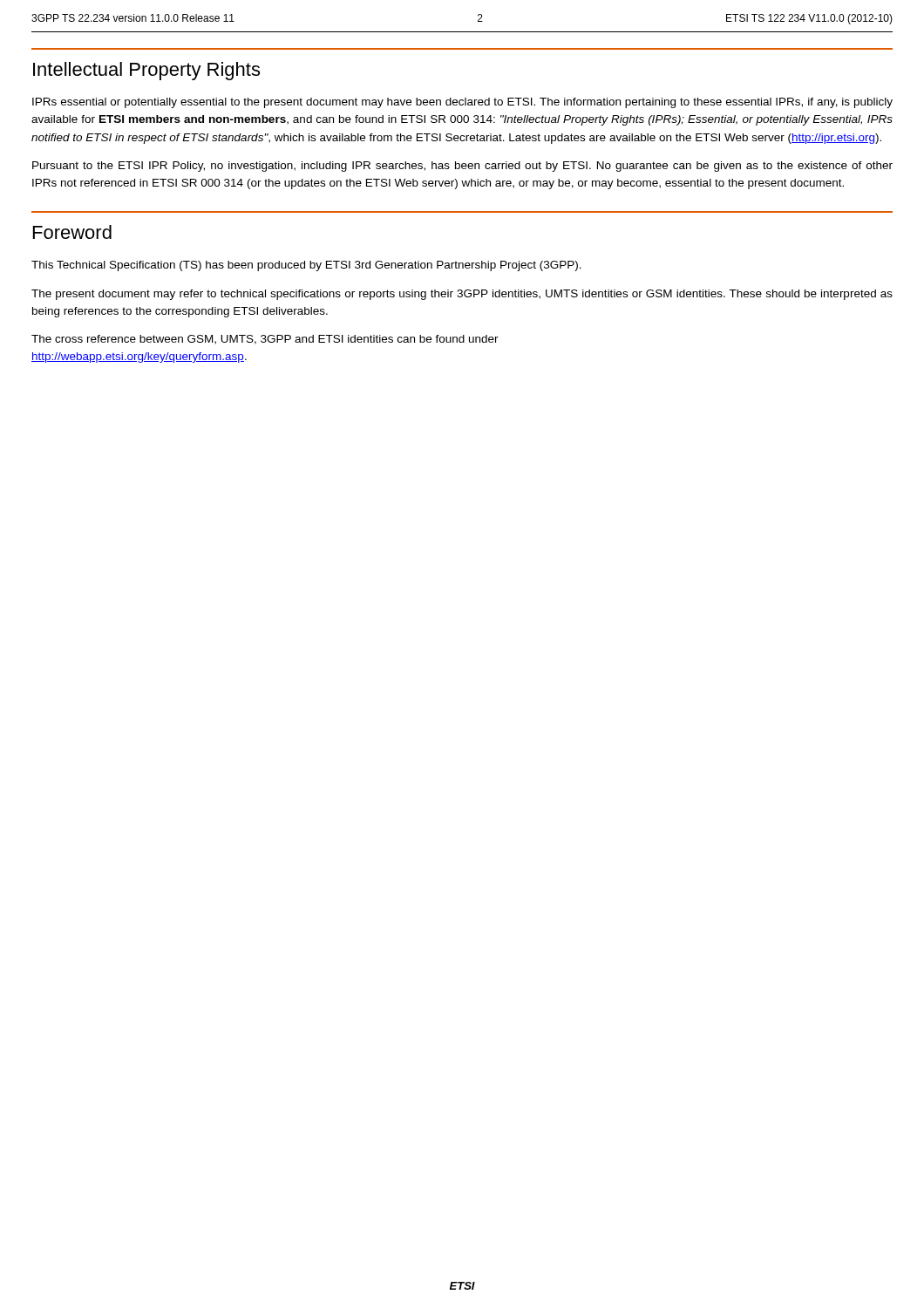The image size is (924, 1308).
Task: Find the title that reads "Foreword This Technical Specification (TS) has been produced"
Action: click(x=462, y=294)
